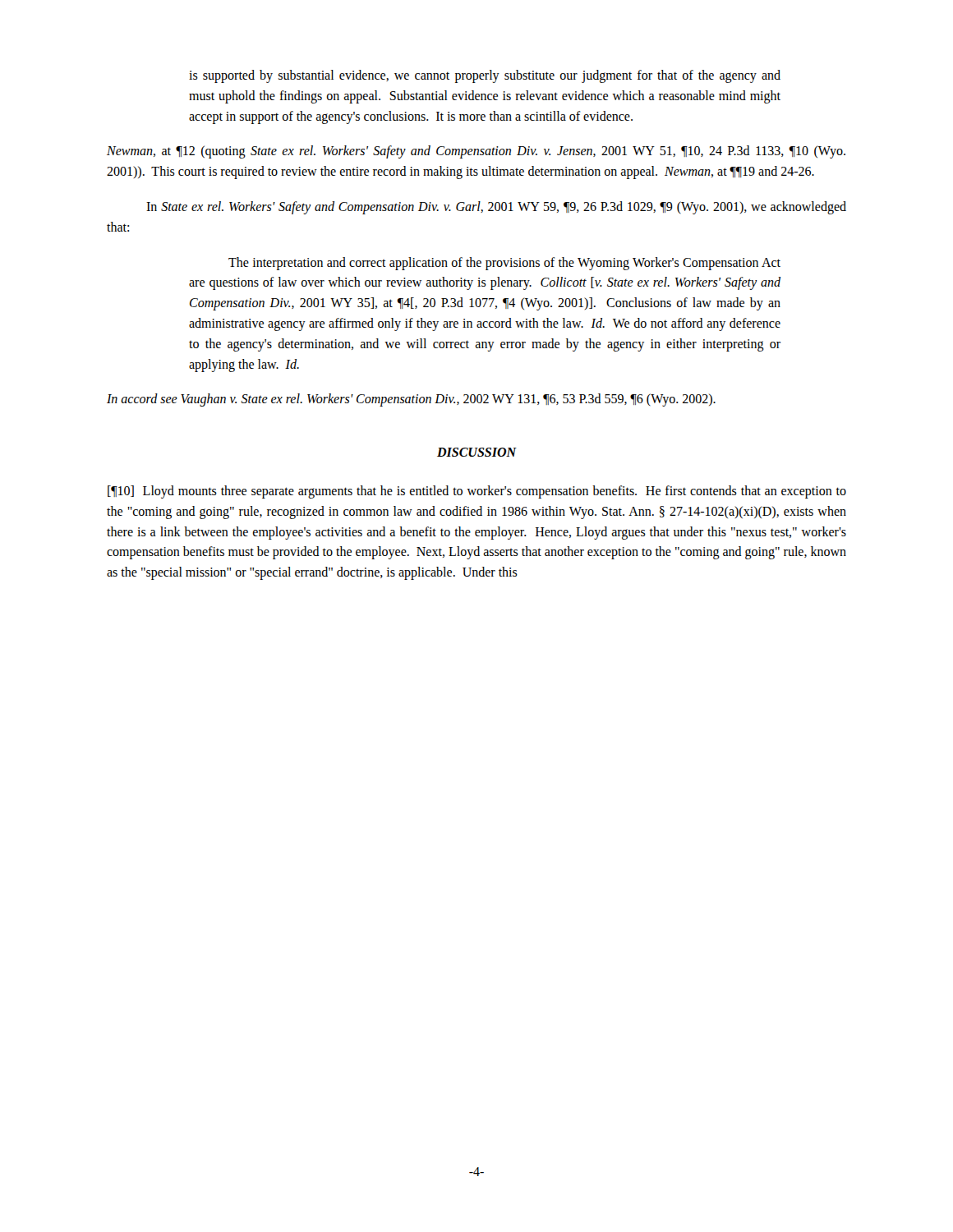Where is the passage that starts "is supported by substantial"?

pos(485,96)
